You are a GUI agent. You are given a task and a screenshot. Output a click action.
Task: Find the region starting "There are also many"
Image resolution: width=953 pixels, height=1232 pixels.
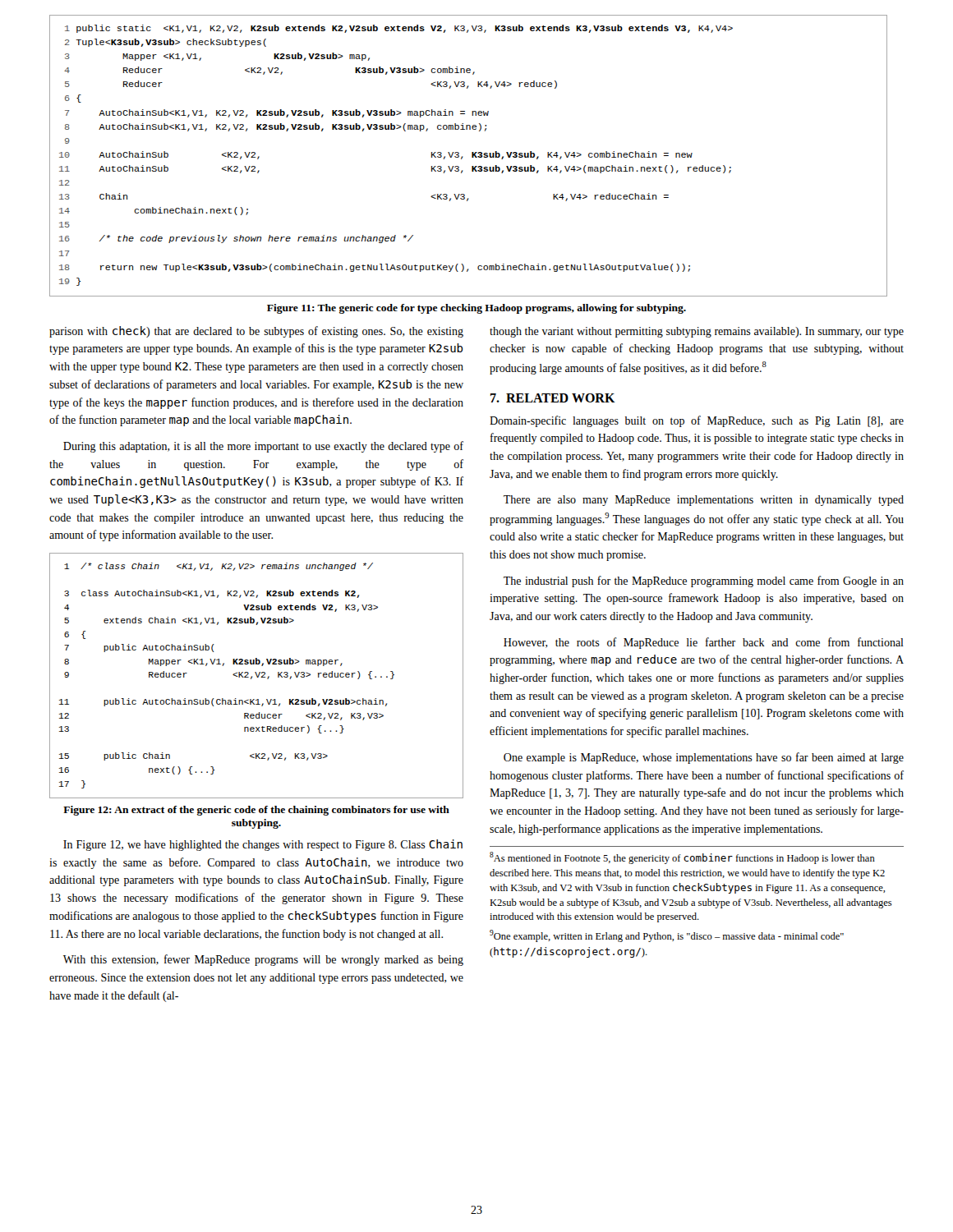(x=697, y=527)
